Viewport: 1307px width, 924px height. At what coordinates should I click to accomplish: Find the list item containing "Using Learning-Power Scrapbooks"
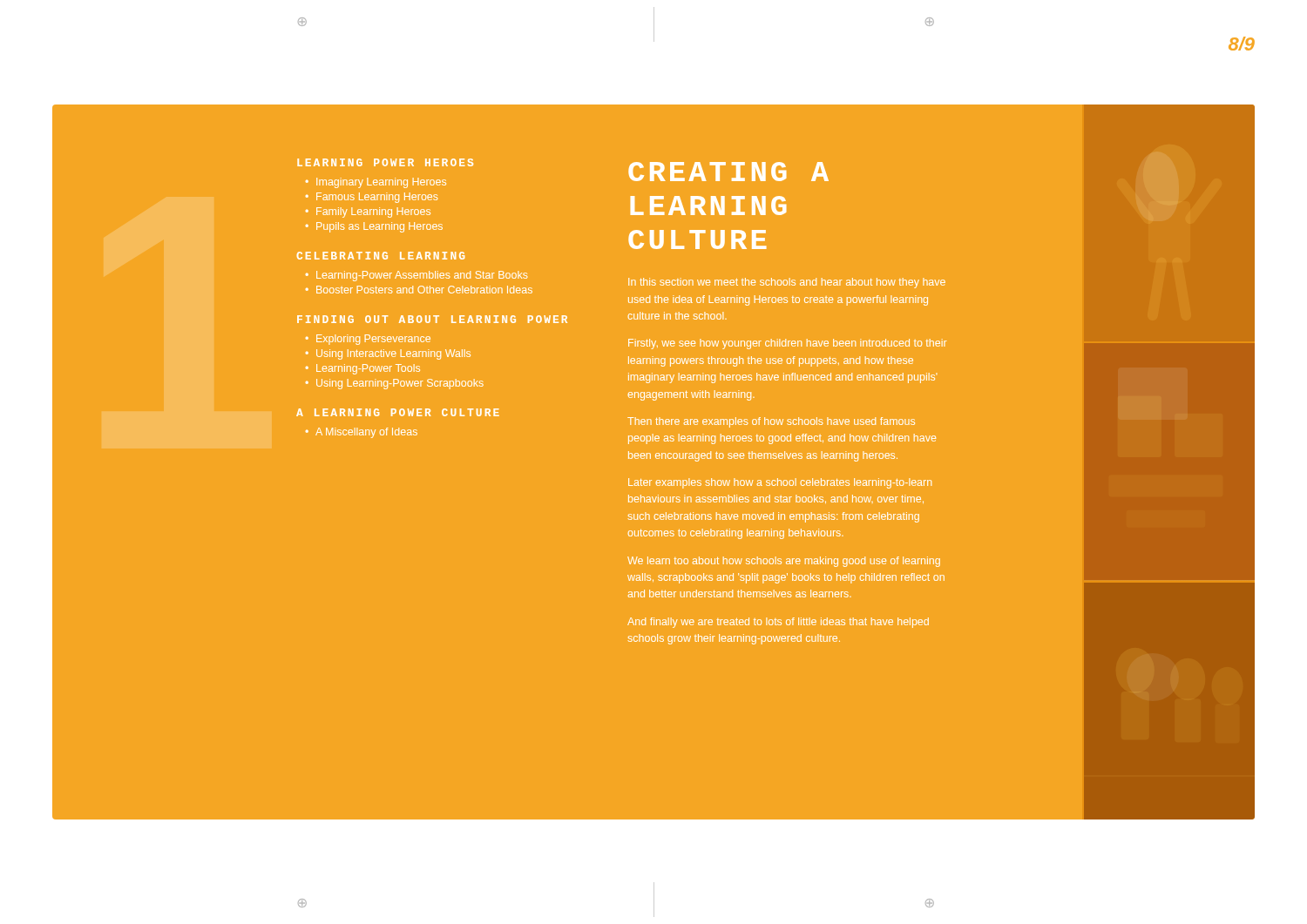click(x=400, y=383)
